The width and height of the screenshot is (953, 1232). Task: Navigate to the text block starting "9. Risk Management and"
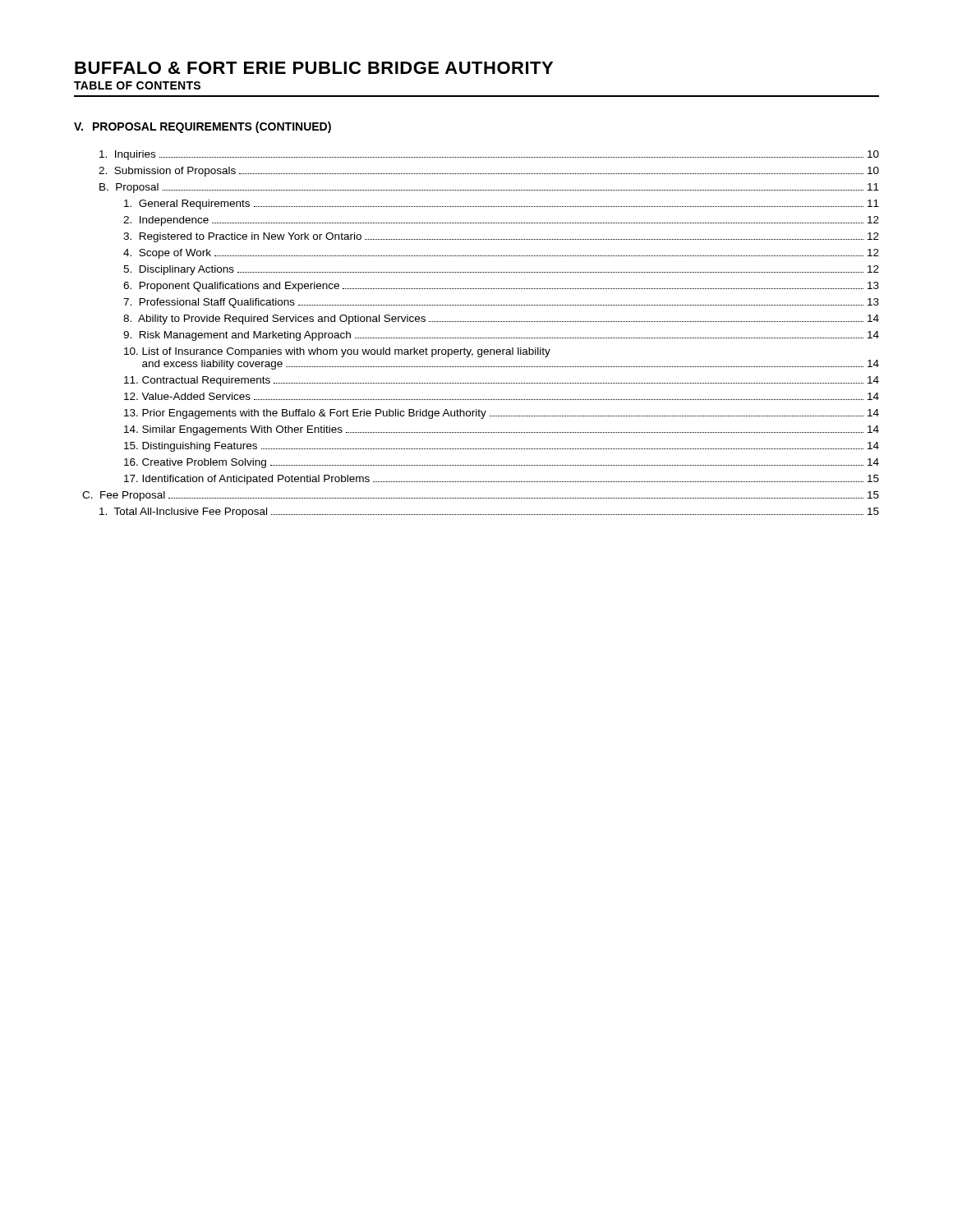tap(501, 335)
